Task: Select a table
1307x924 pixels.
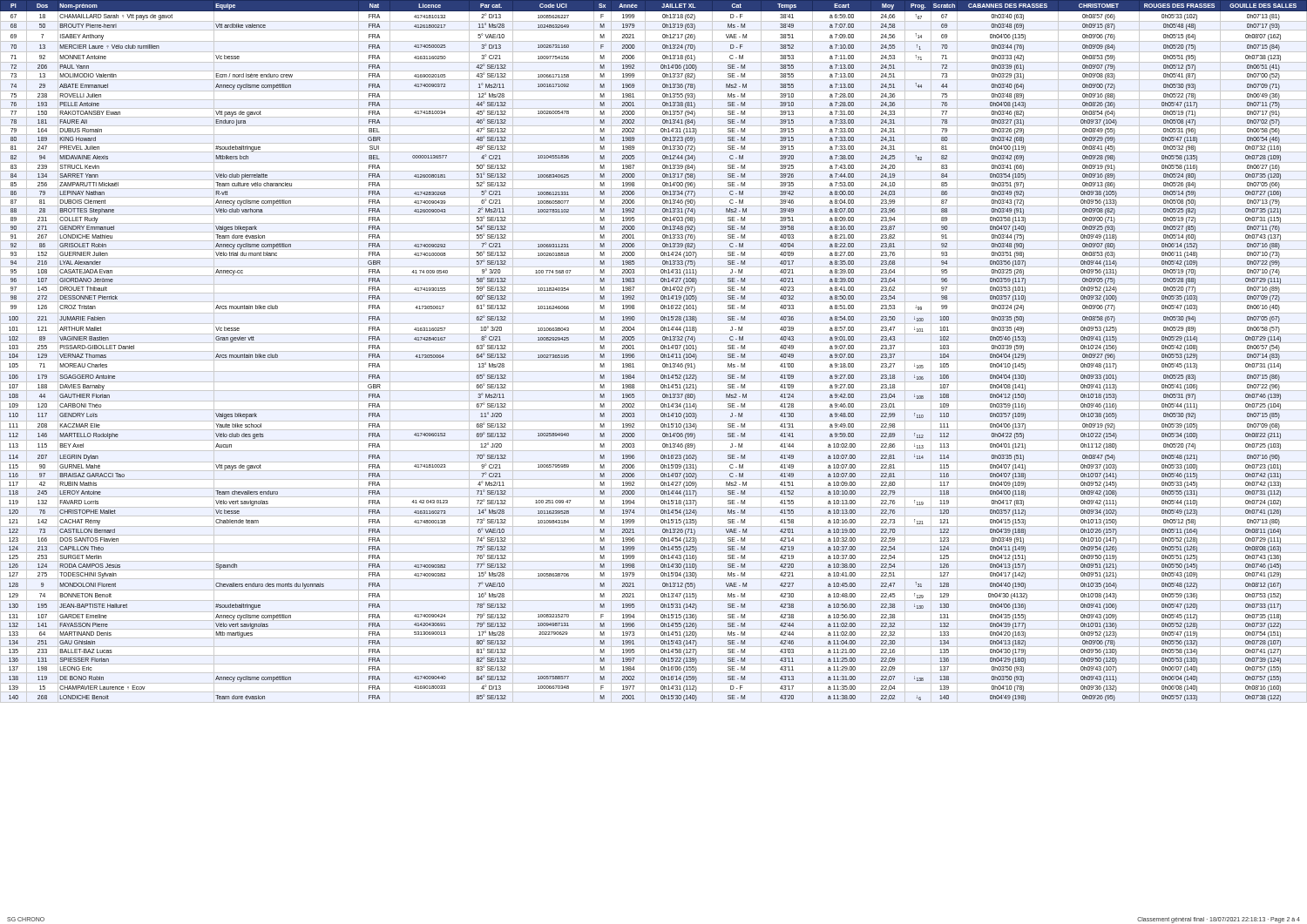Action: click(x=654, y=448)
